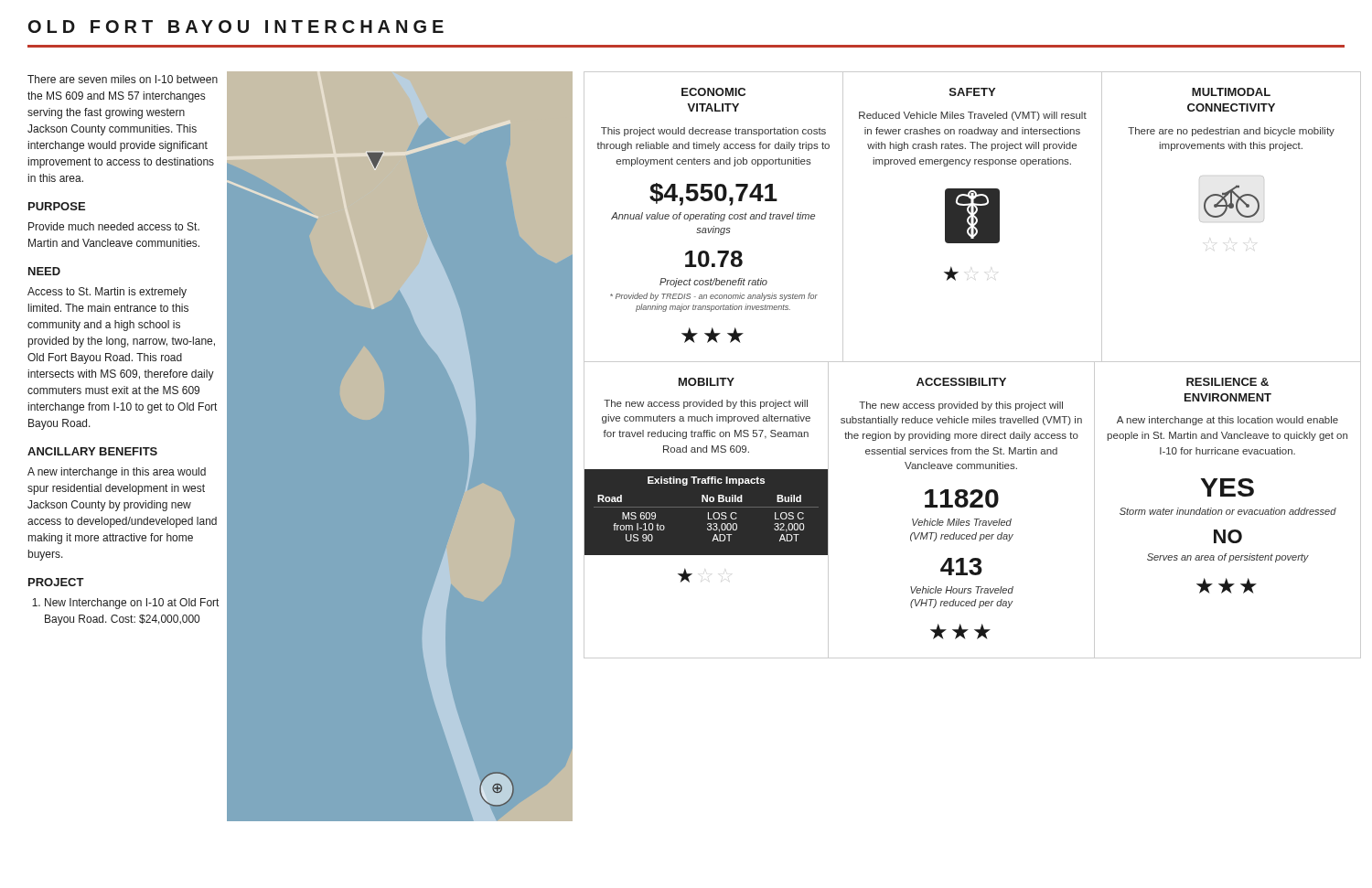Locate the block of text that opens with "A new interchange in this area"
1372x888 pixels.
pyautogui.click(x=122, y=513)
